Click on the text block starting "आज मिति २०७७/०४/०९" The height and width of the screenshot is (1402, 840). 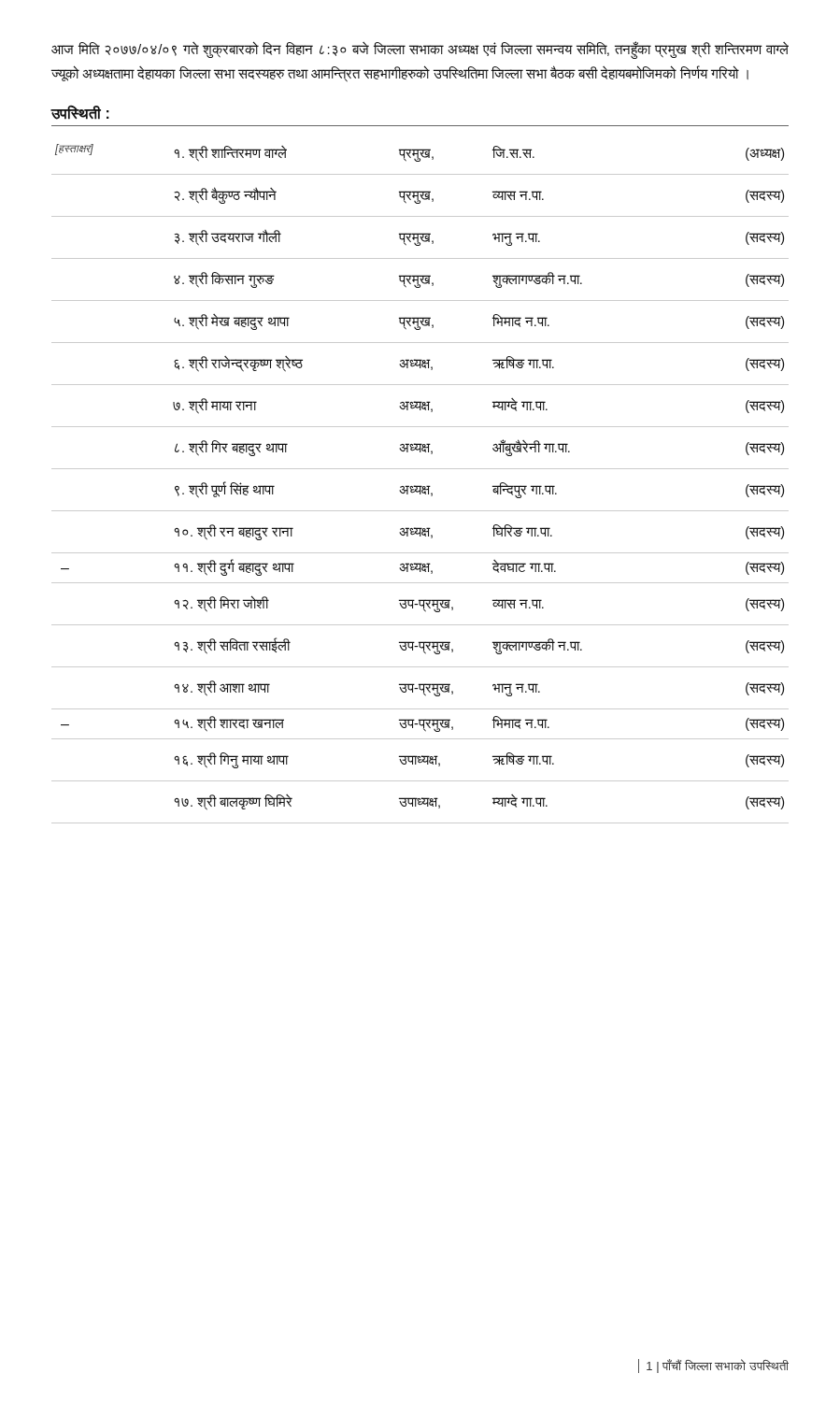(x=420, y=61)
